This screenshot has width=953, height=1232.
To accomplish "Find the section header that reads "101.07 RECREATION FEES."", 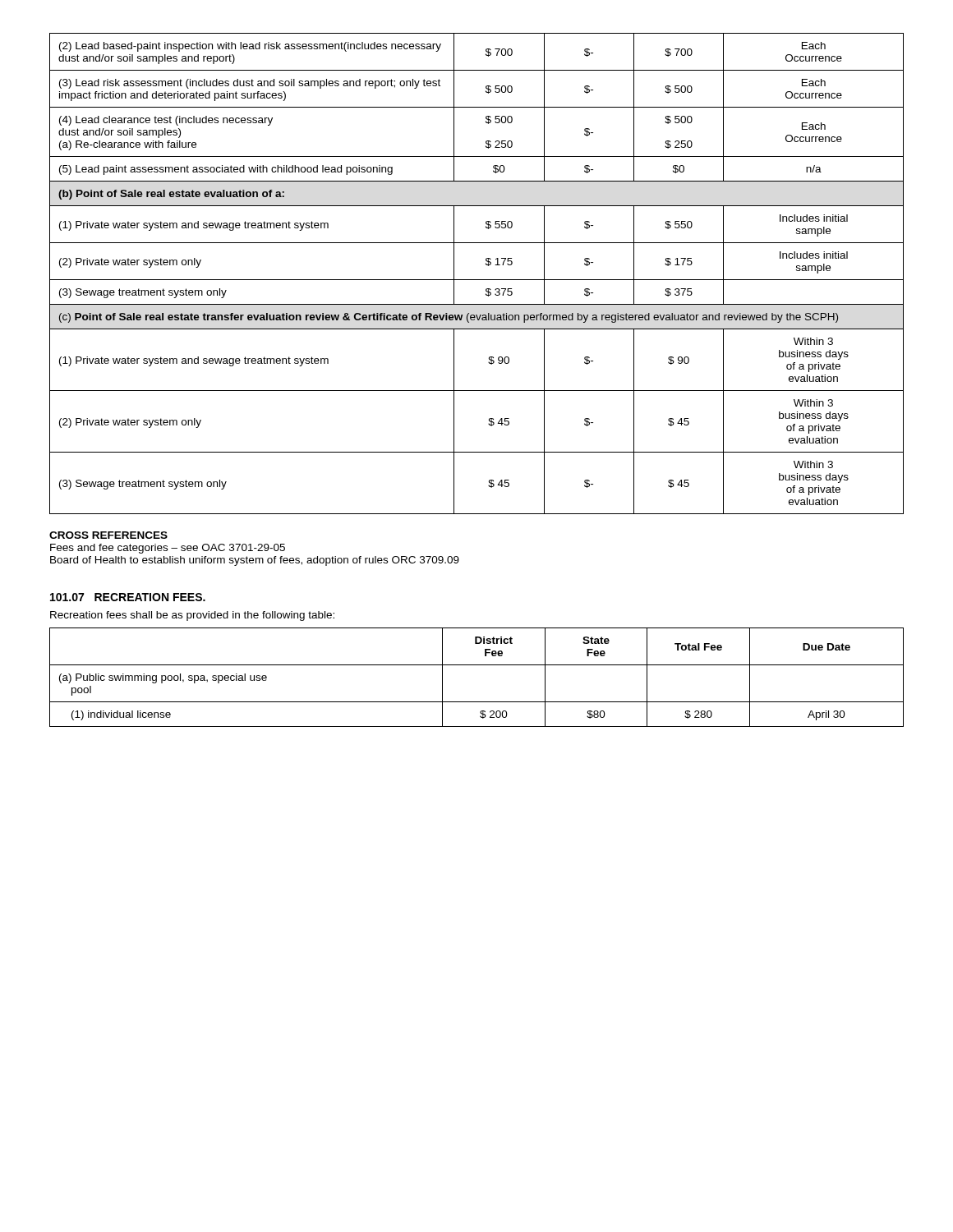I will 127,597.
